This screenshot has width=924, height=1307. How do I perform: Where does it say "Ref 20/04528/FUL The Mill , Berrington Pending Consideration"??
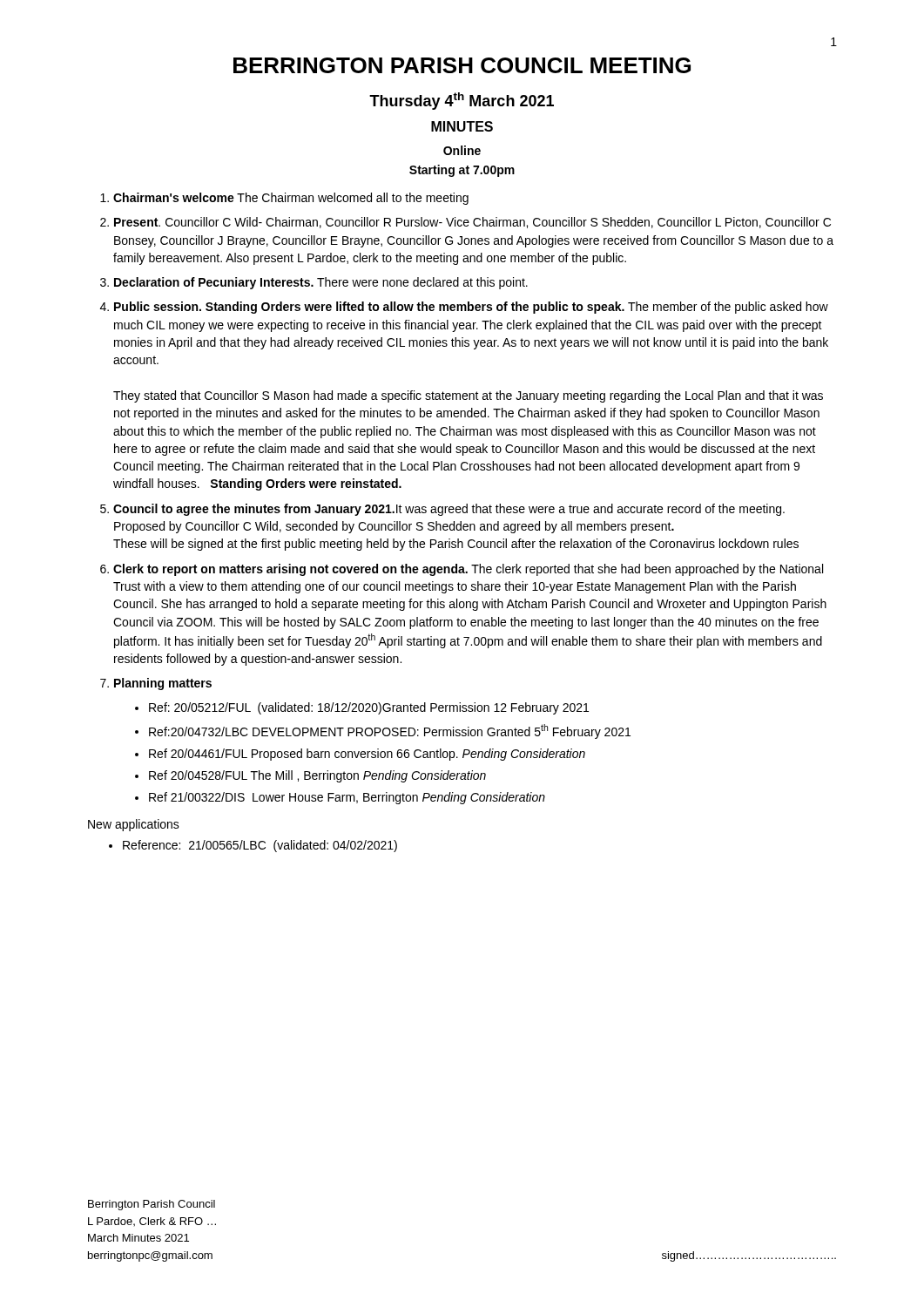[x=317, y=775]
